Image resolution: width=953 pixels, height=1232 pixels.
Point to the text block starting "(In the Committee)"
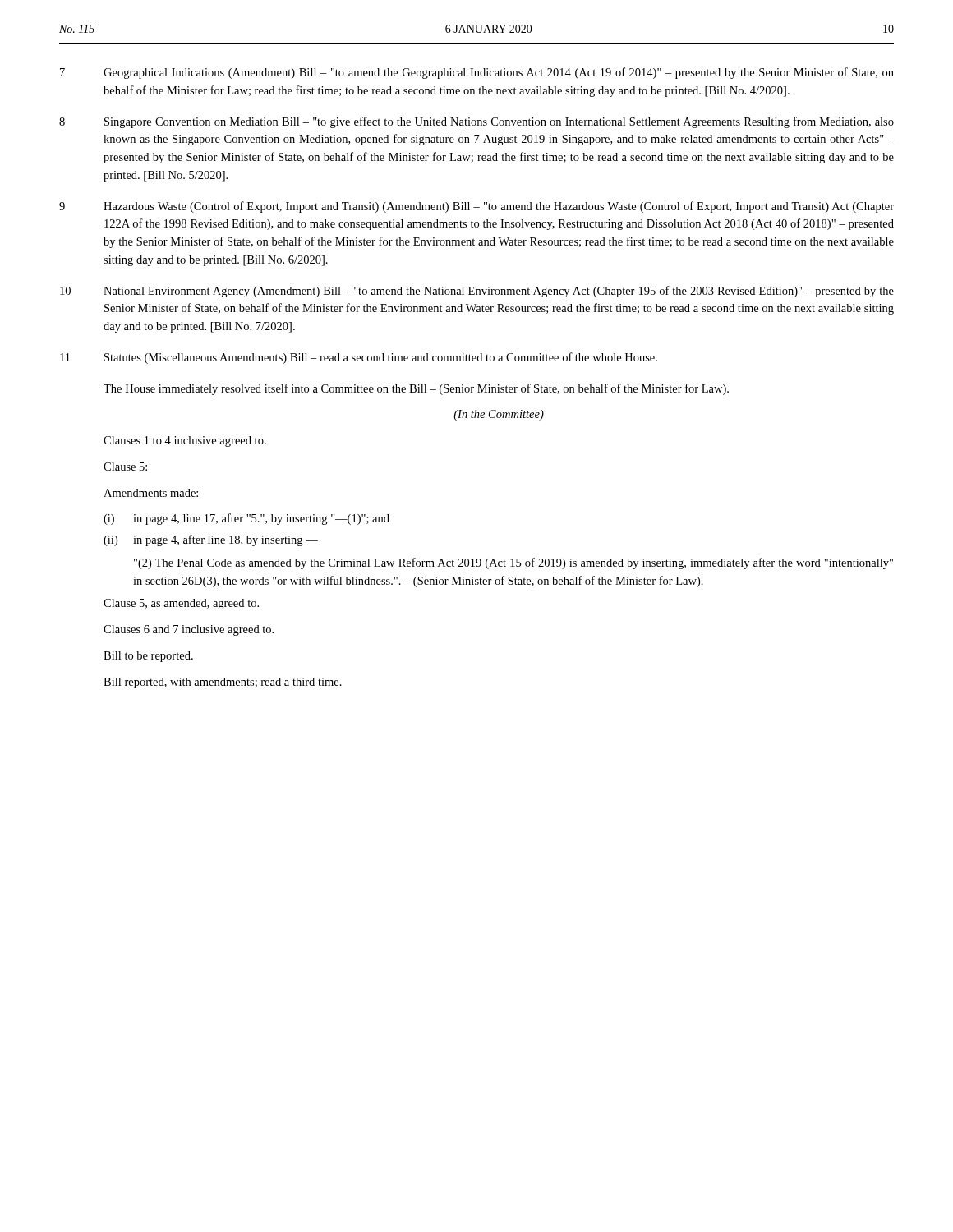coord(499,414)
